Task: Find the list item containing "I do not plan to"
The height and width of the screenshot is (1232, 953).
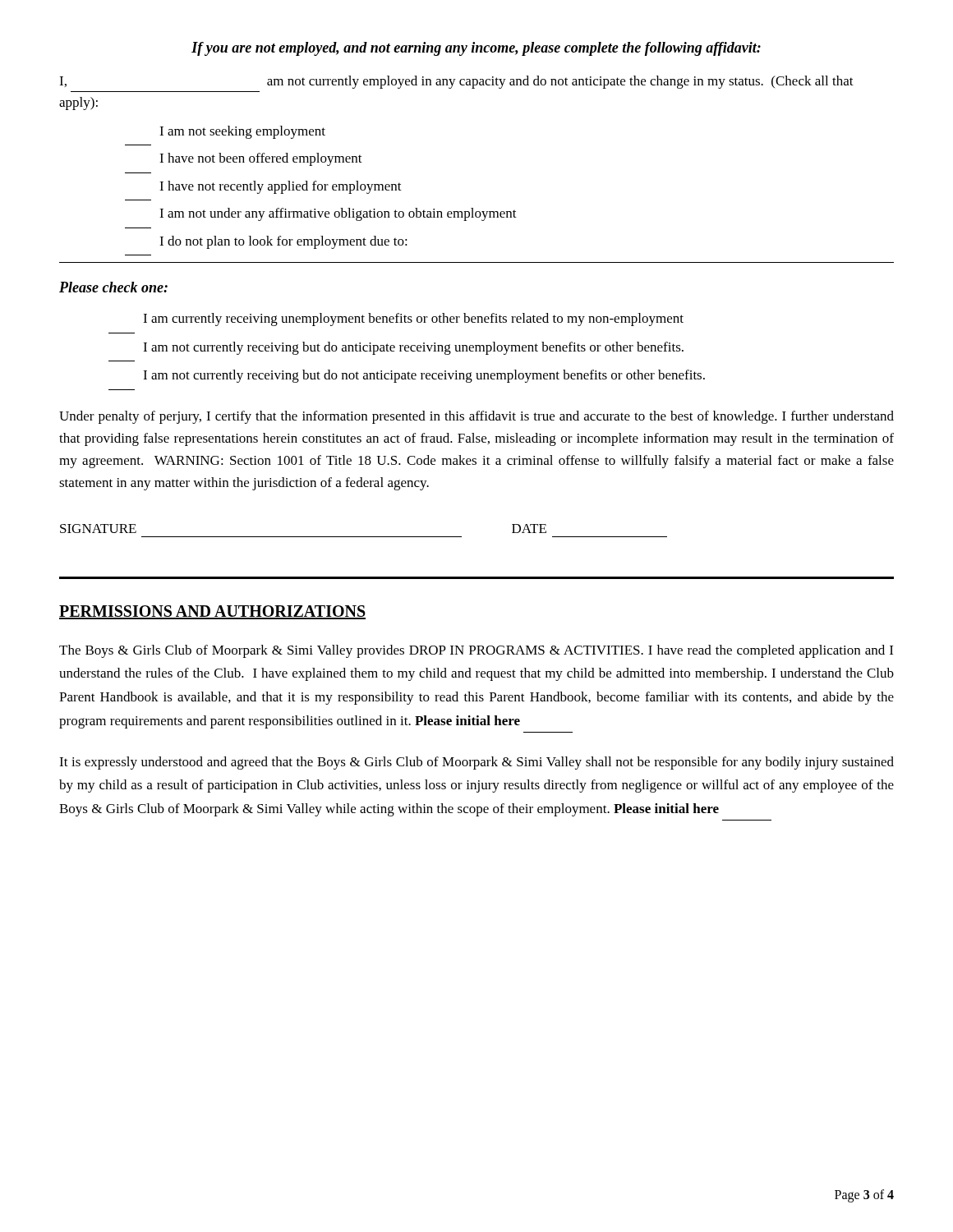Action: pos(266,244)
